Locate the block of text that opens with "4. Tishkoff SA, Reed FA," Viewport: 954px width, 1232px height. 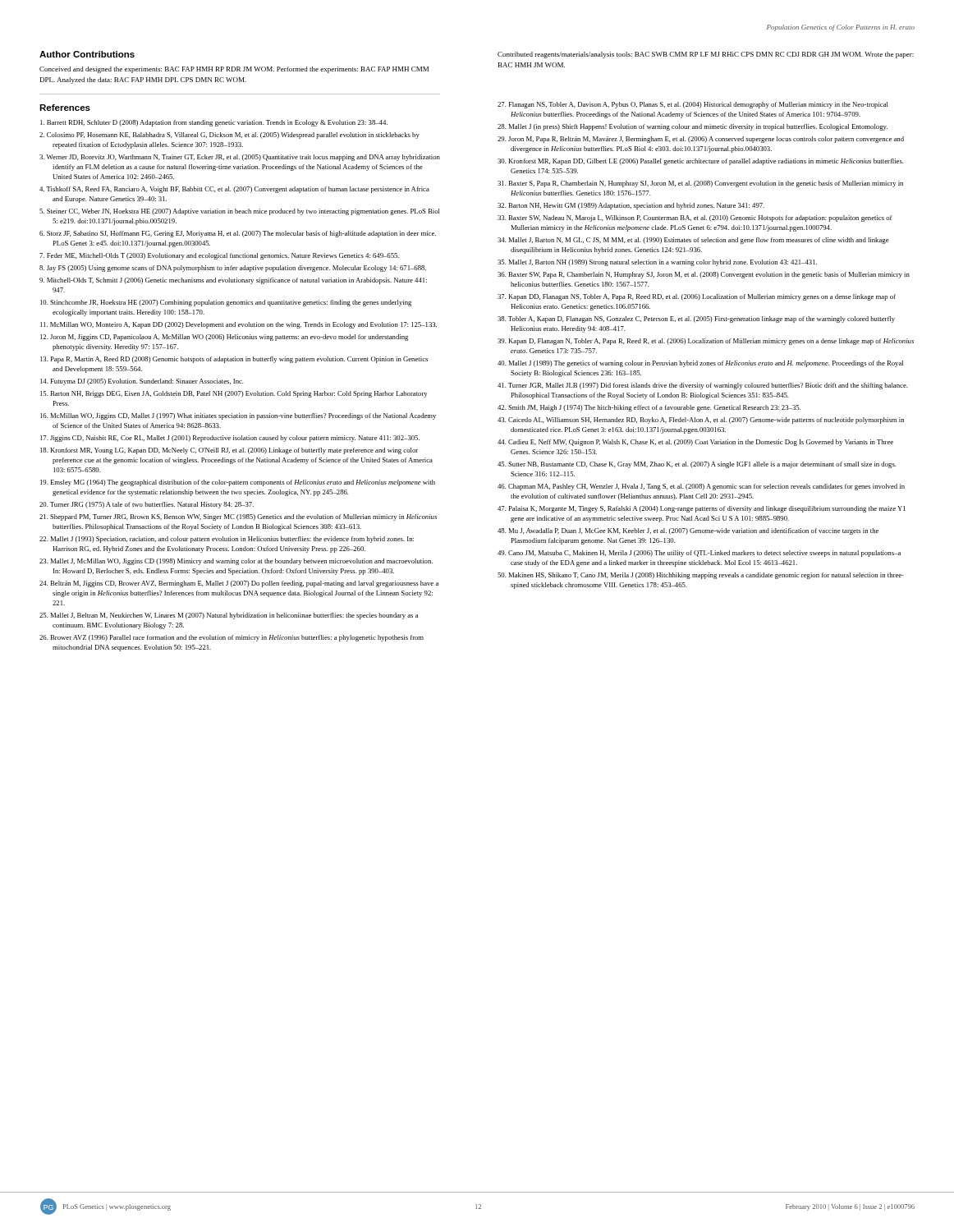(x=234, y=193)
